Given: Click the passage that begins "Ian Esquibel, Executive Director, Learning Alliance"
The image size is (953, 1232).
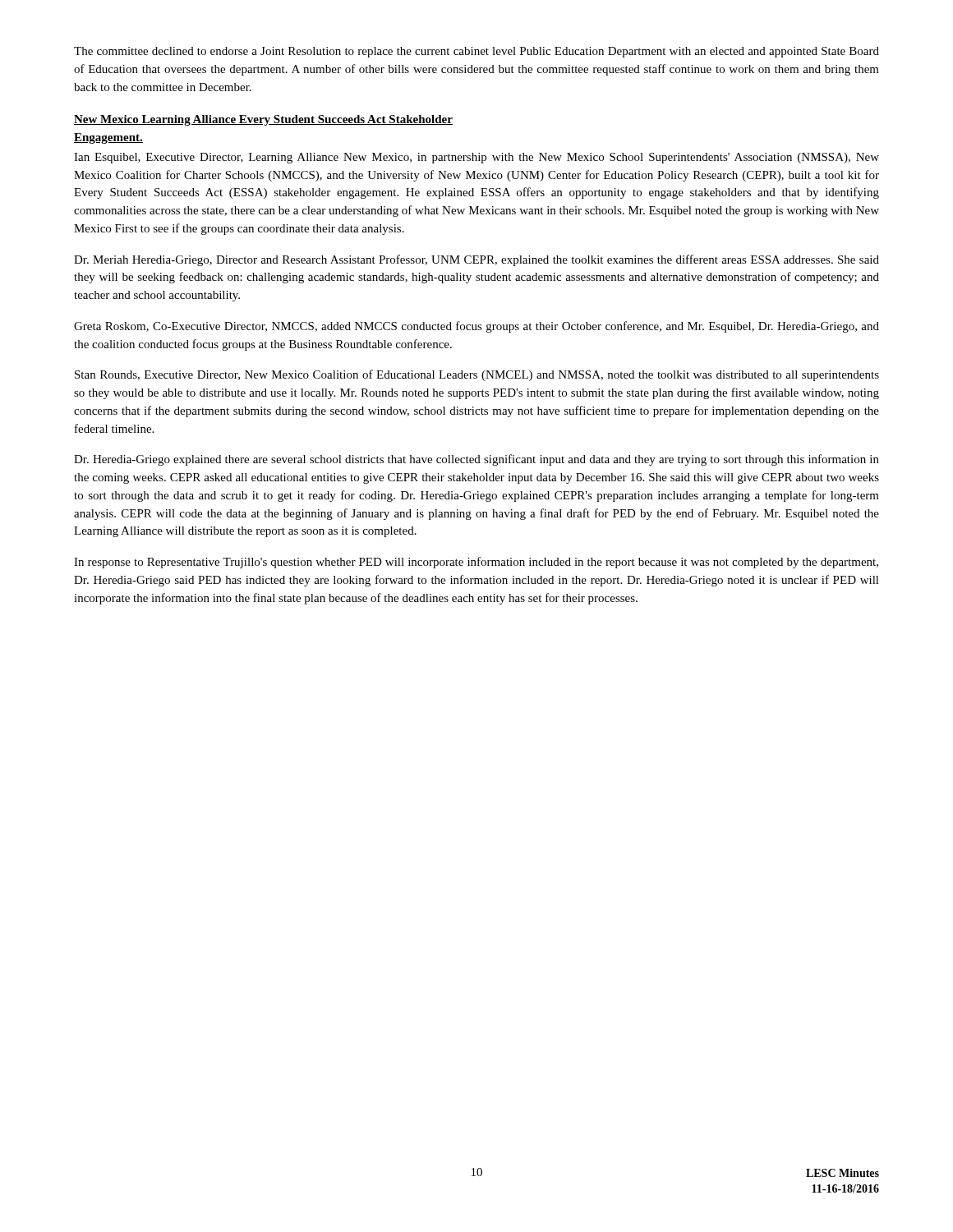Looking at the screenshot, I should (x=476, y=192).
